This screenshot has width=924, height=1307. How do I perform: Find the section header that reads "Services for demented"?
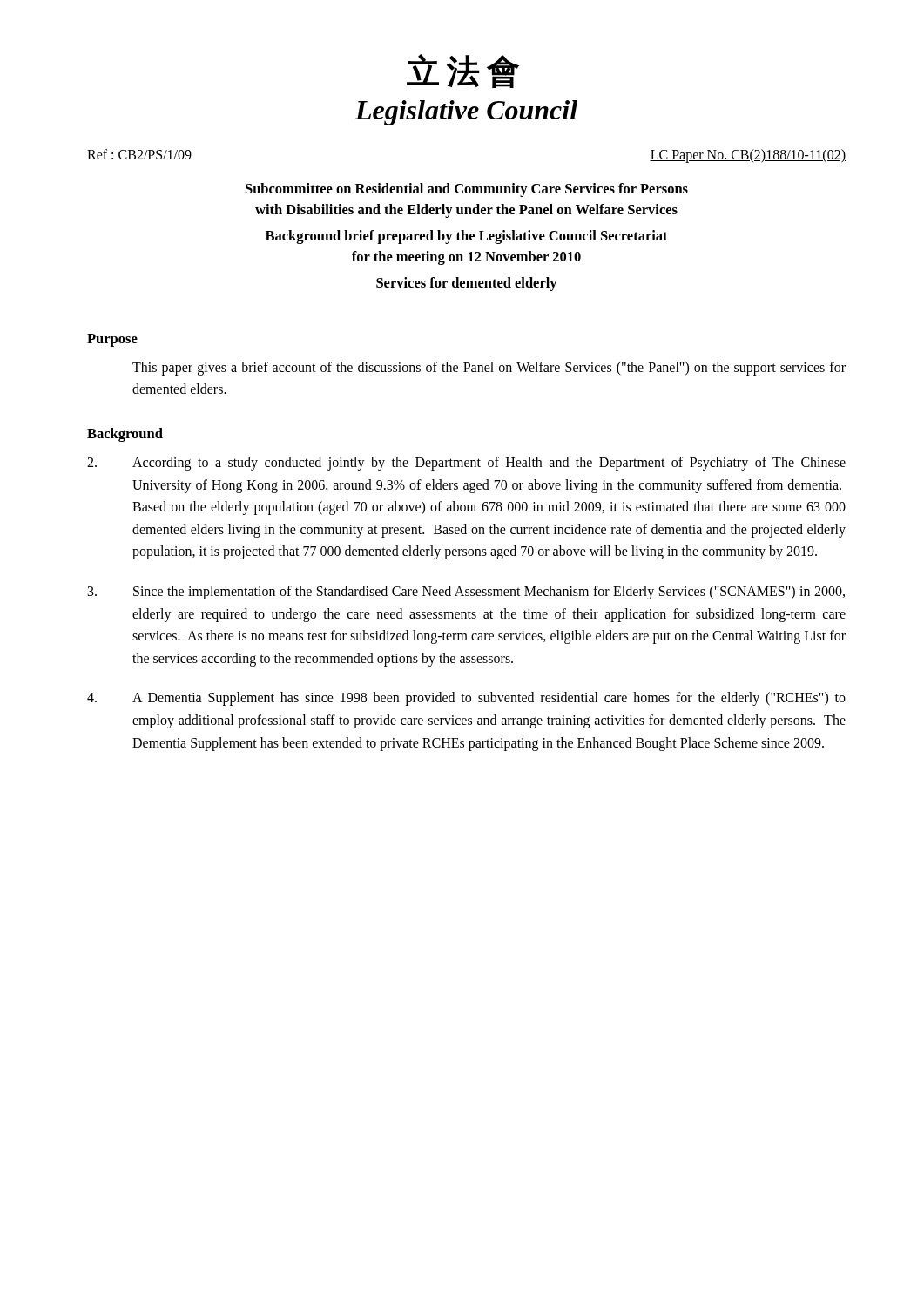(x=466, y=283)
